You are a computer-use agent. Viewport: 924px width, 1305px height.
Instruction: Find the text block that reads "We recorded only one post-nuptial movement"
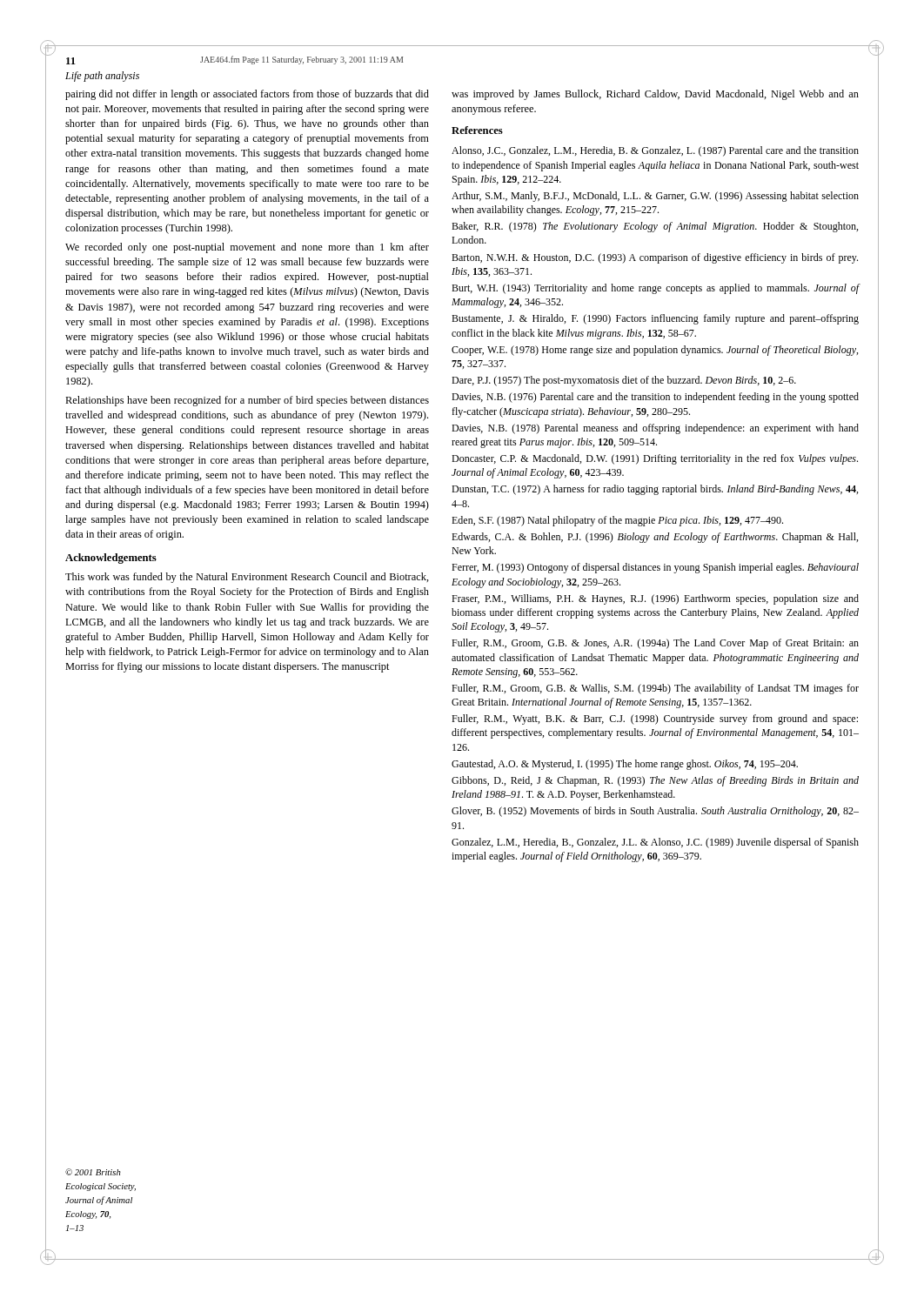click(x=247, y=315)
